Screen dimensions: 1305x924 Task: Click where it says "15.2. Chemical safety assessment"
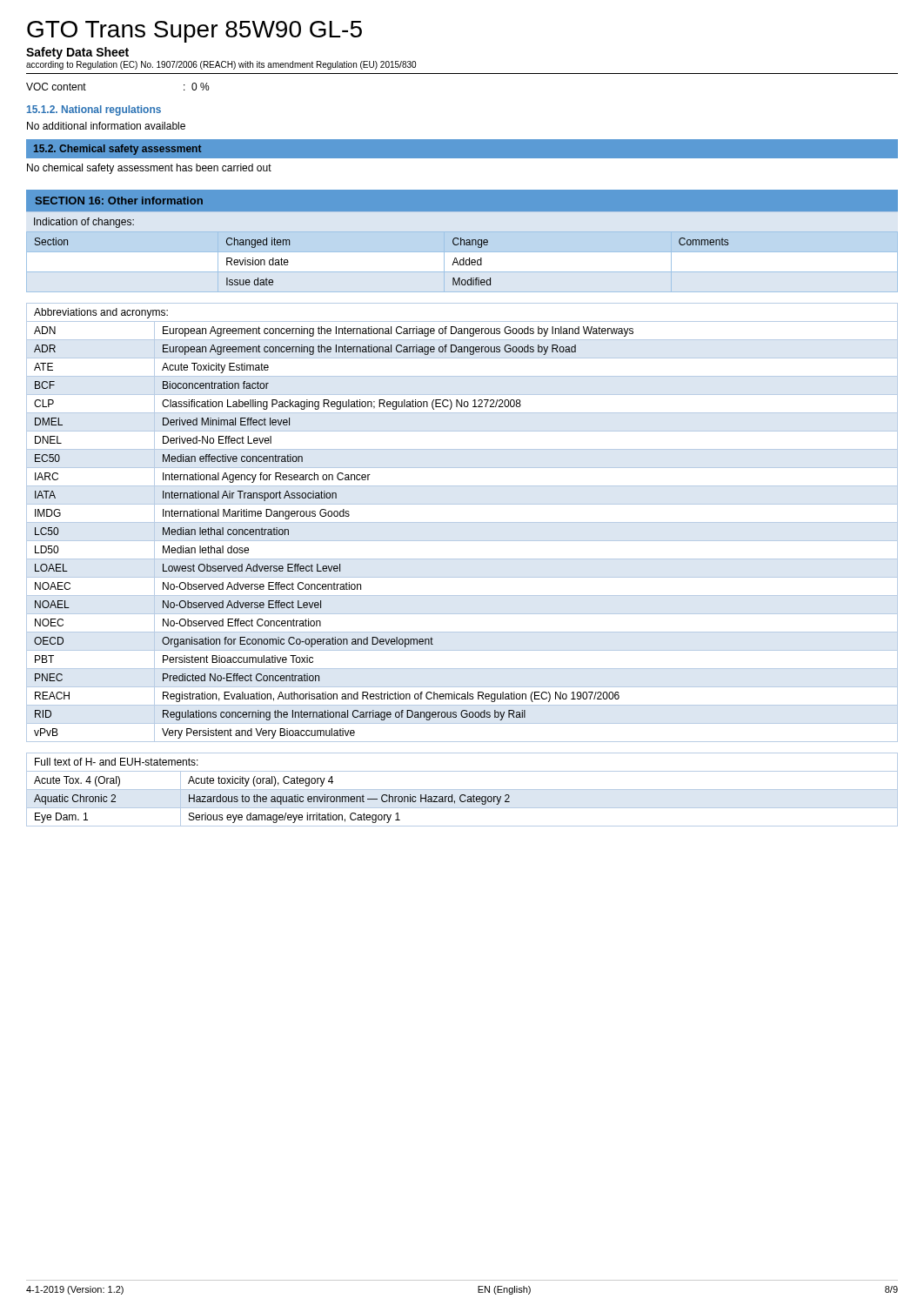[x=462, y=149]
